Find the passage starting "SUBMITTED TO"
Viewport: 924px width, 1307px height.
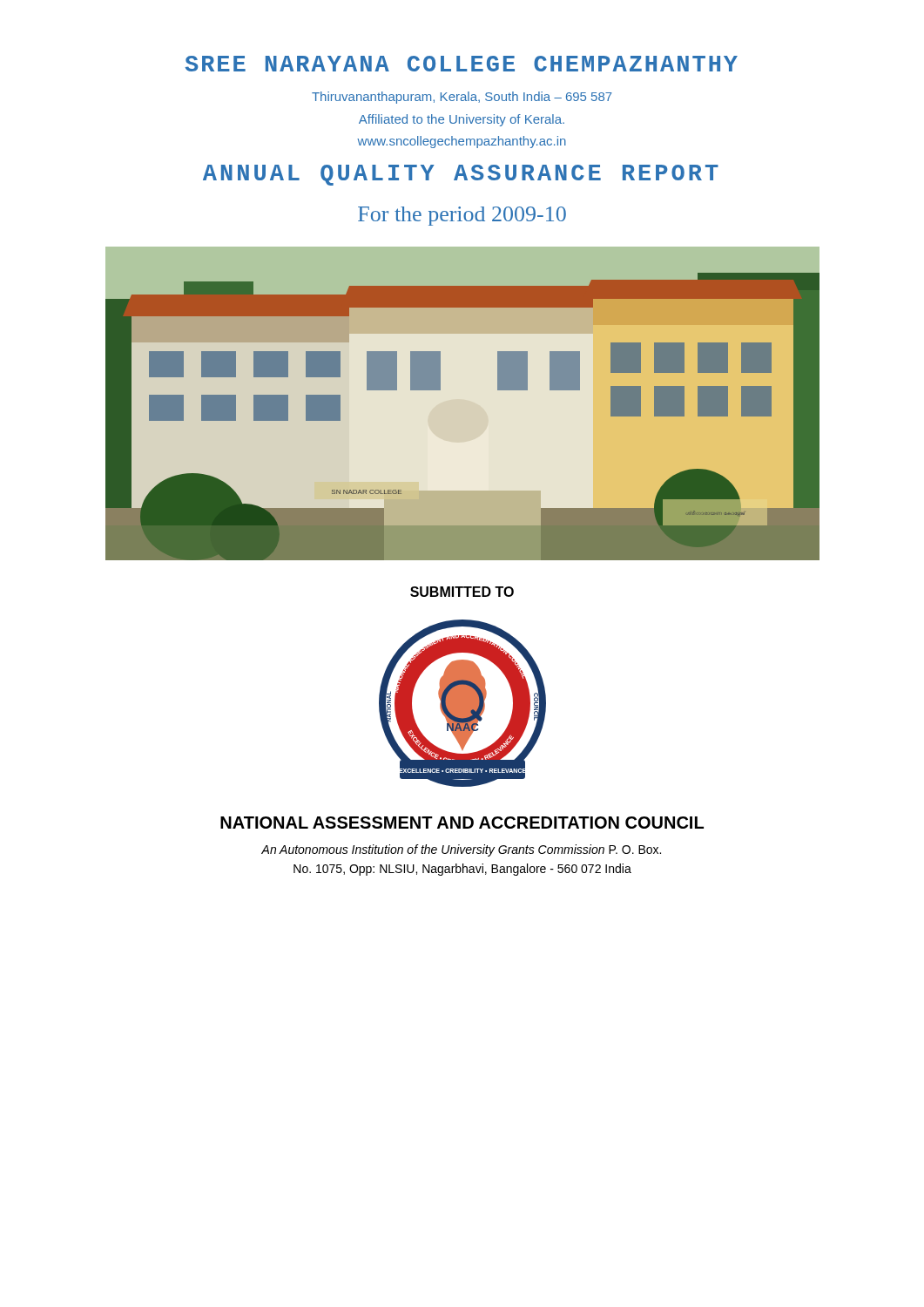(x=462, y=592)
